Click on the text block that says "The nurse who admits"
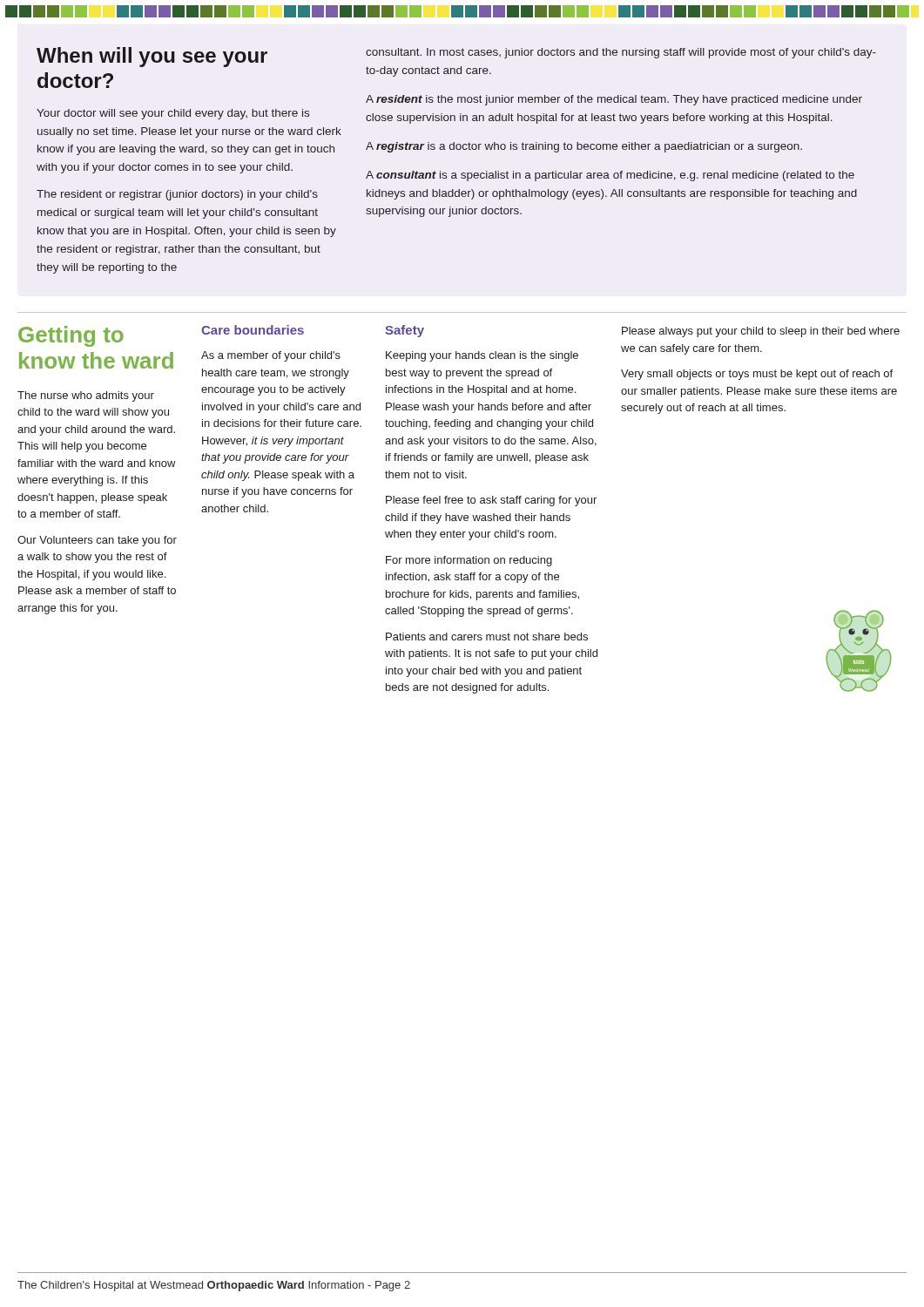924x1307 pixels. [98, 455]
